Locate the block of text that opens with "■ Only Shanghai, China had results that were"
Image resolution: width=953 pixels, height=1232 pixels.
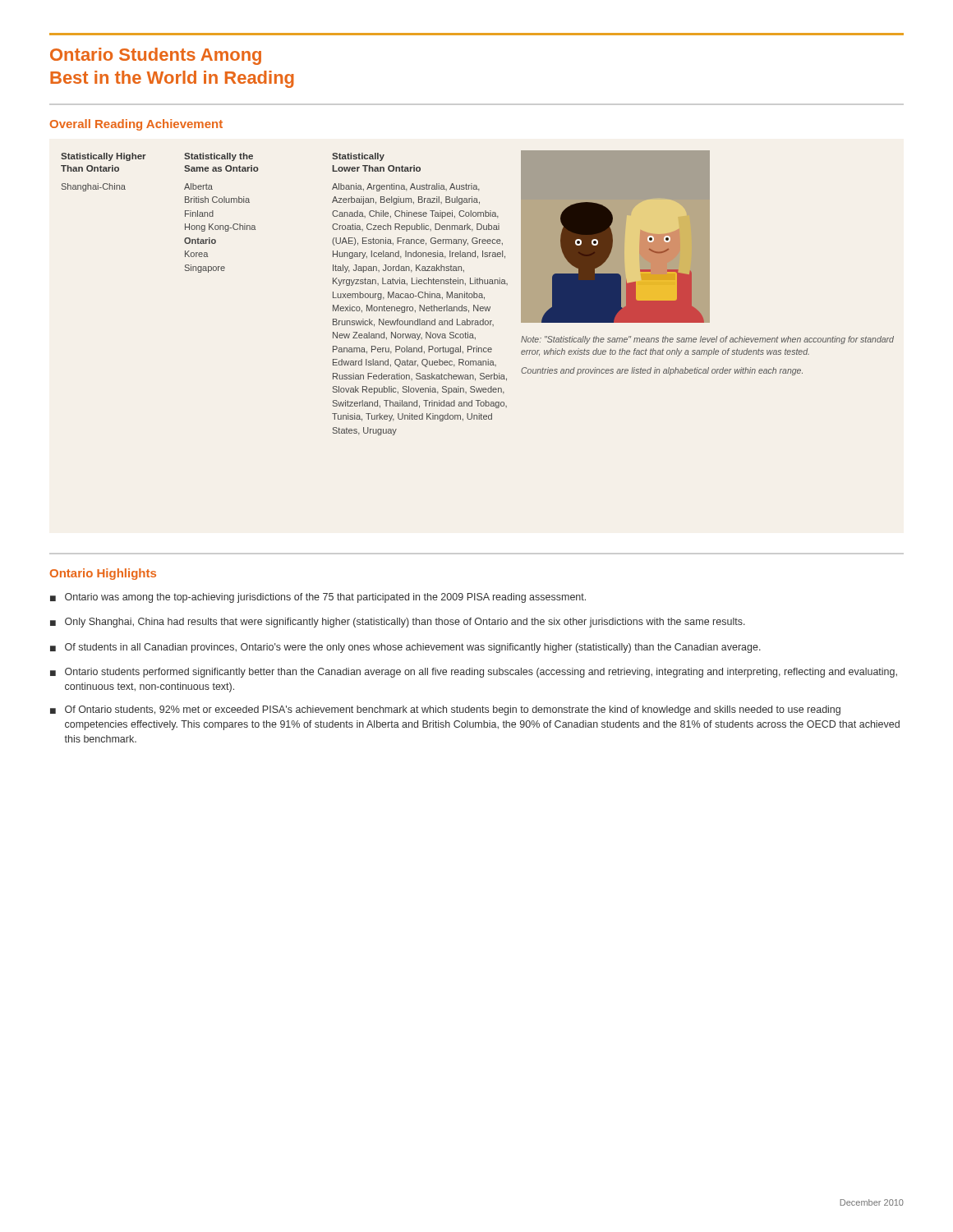pyautogui.click(x=476, y=623)
